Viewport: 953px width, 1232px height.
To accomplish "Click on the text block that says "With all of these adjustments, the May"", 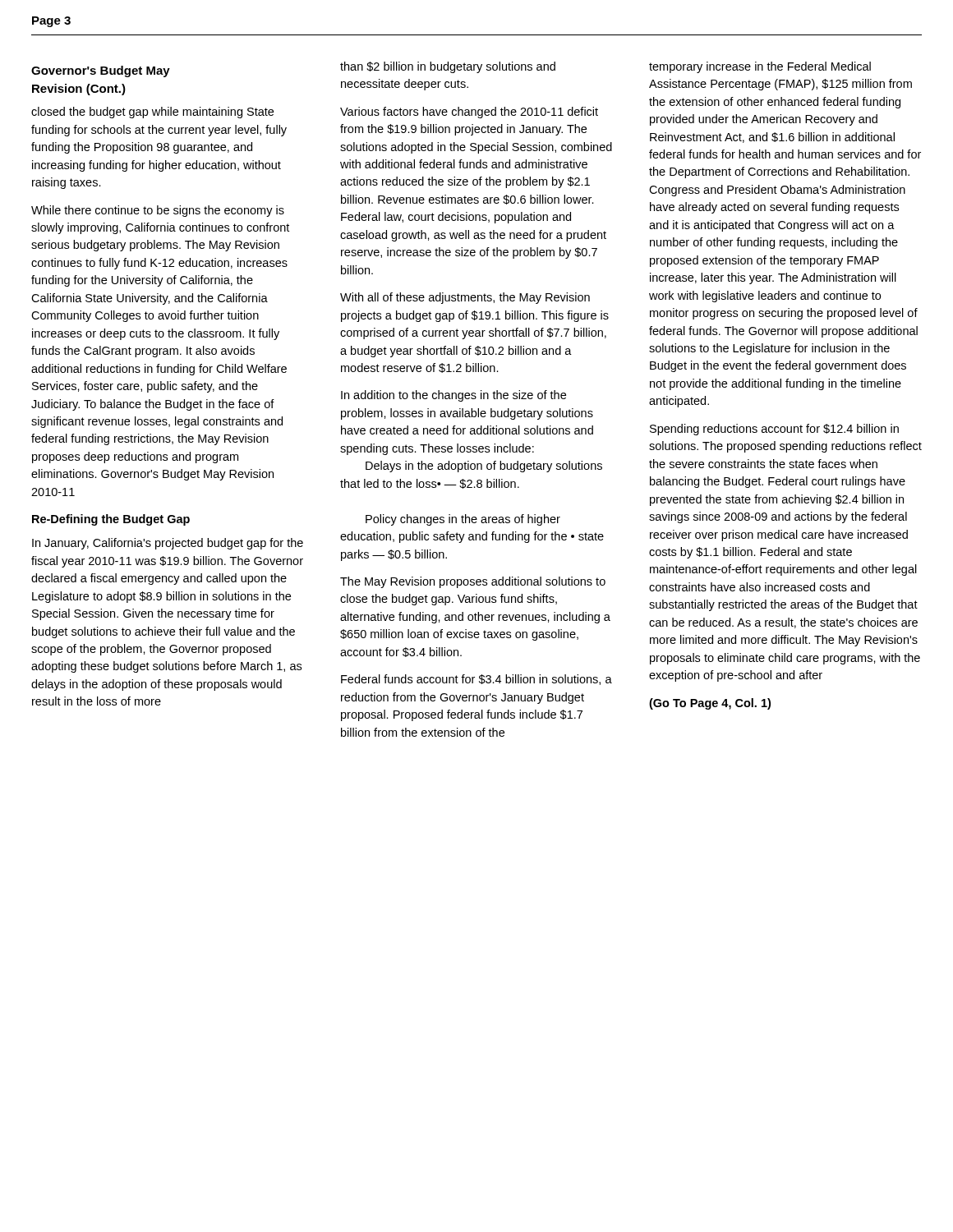I will (x=474, y=333).
